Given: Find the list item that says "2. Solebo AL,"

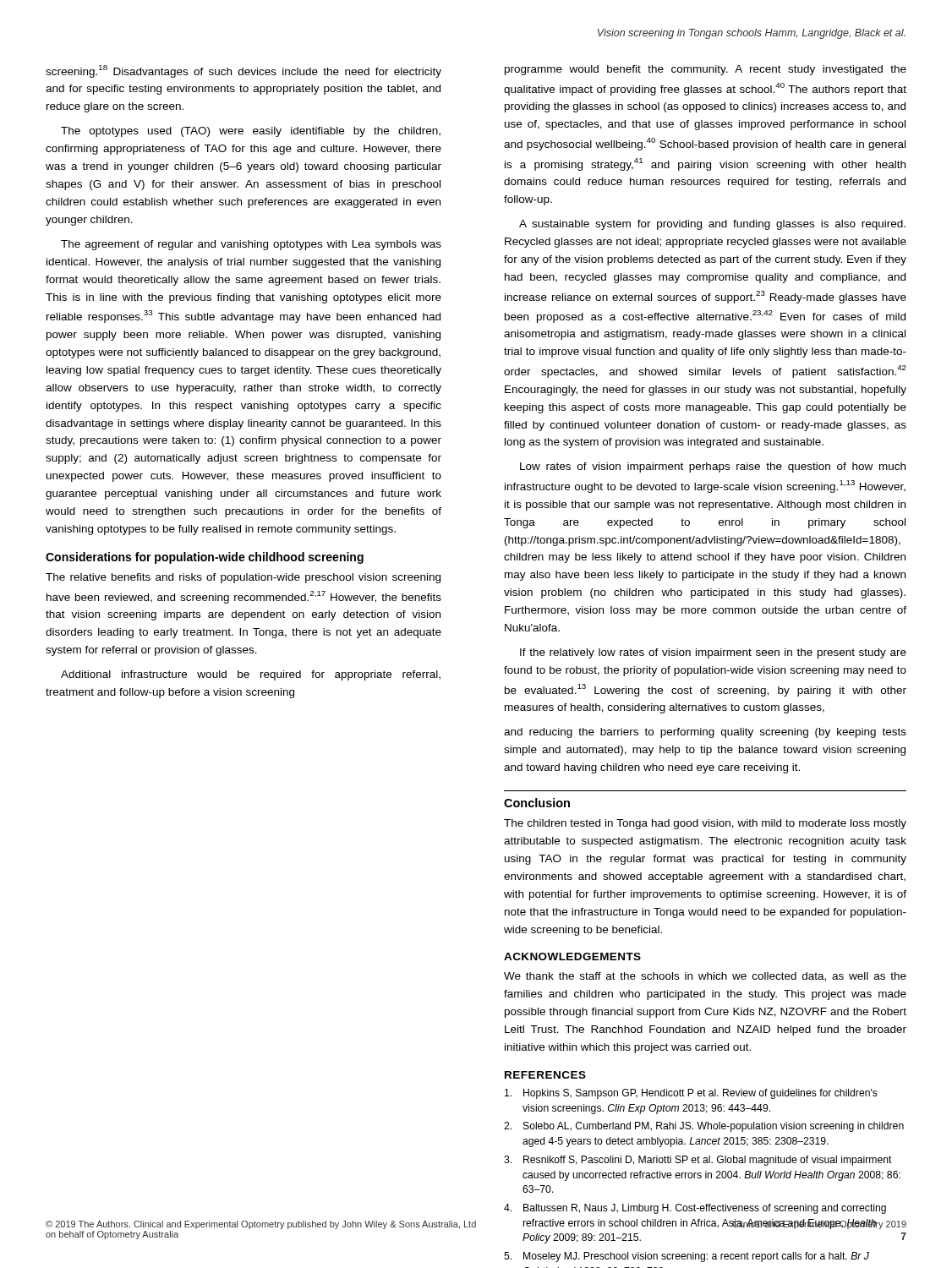Looking at the screenshot, I should pos(705,1135).
